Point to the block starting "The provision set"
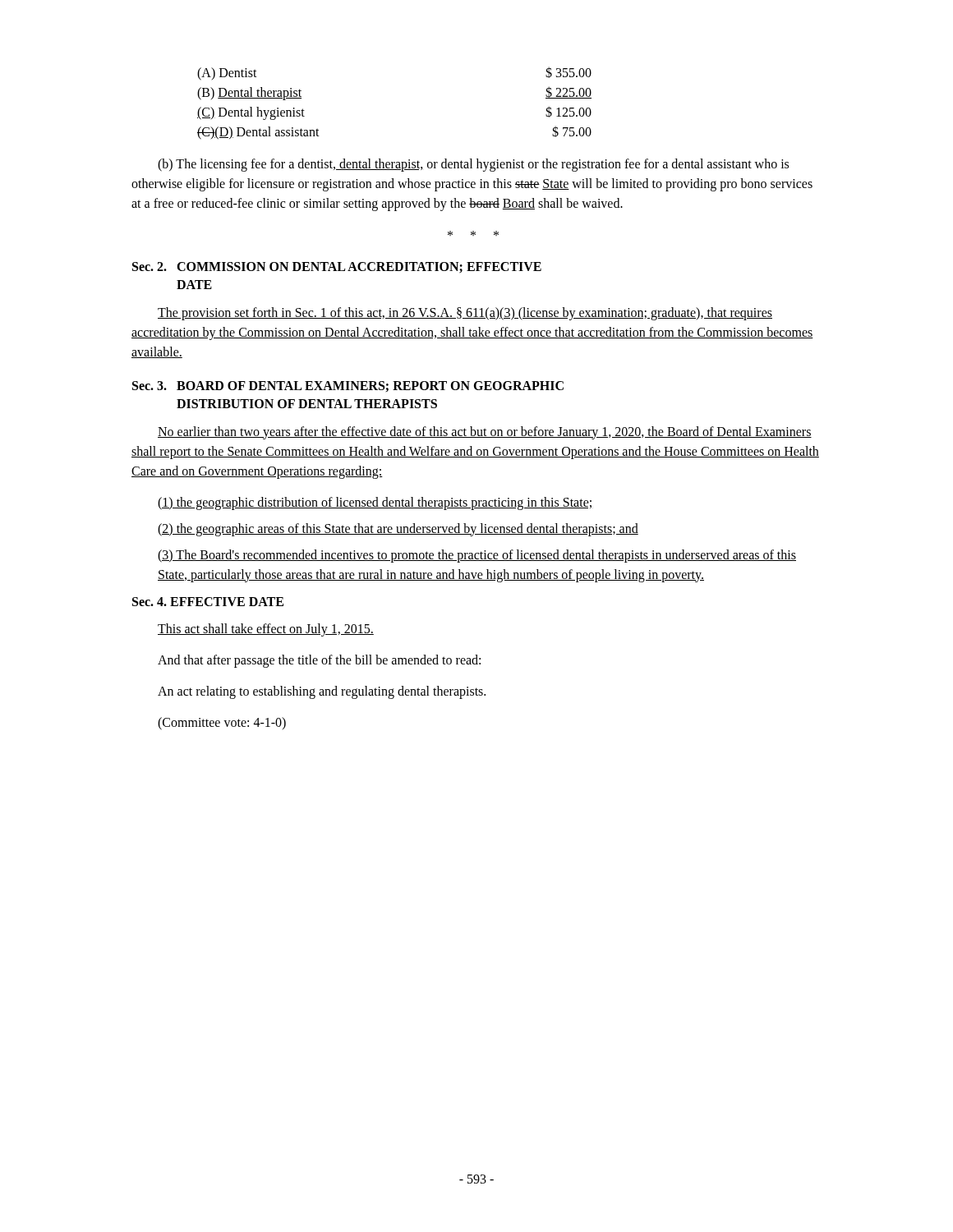 [472, 332]
